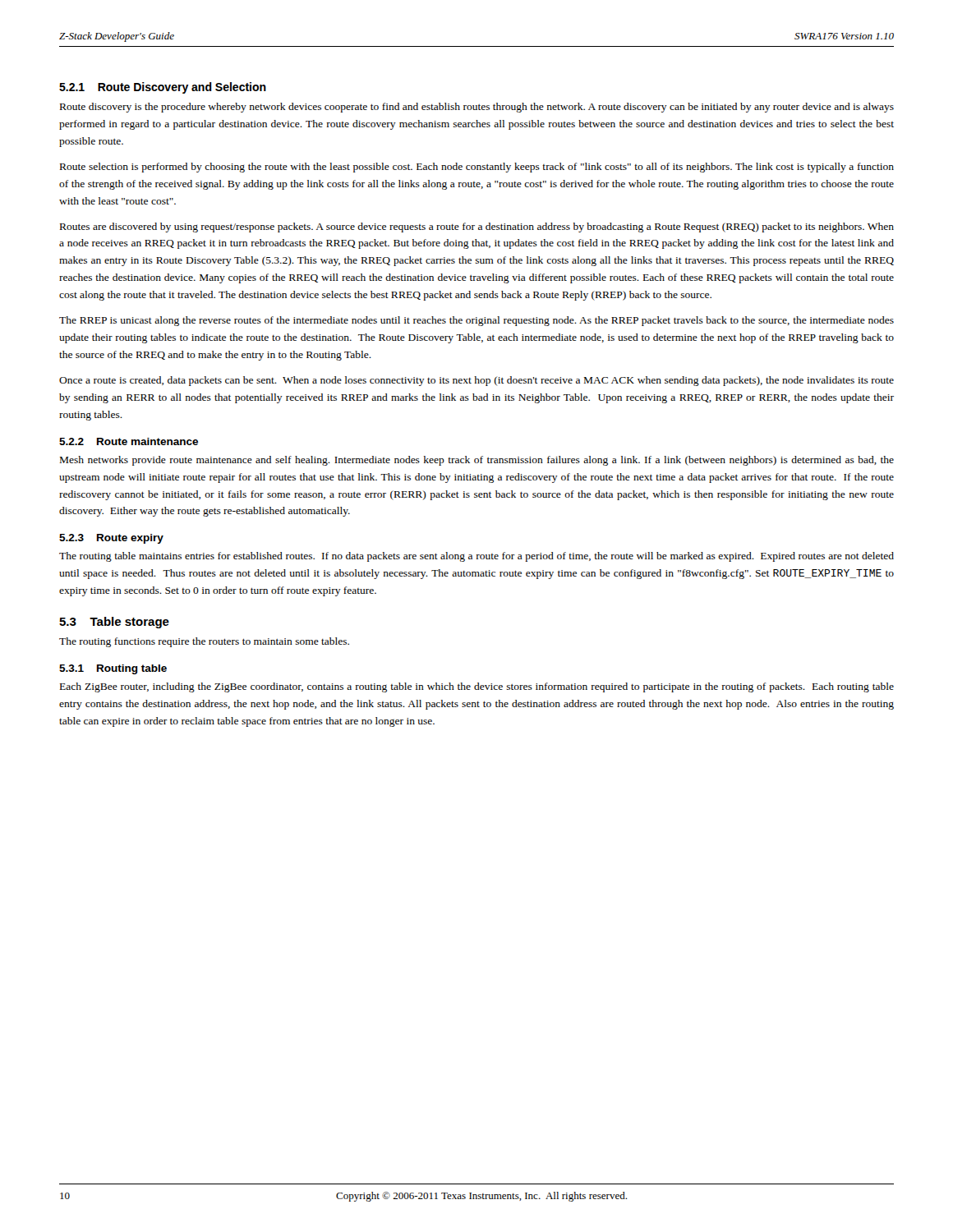Screen dimensions: 1232x953
Task: Click the passage that begins "Once a route is created, data"
Action: tap(476, 397)
